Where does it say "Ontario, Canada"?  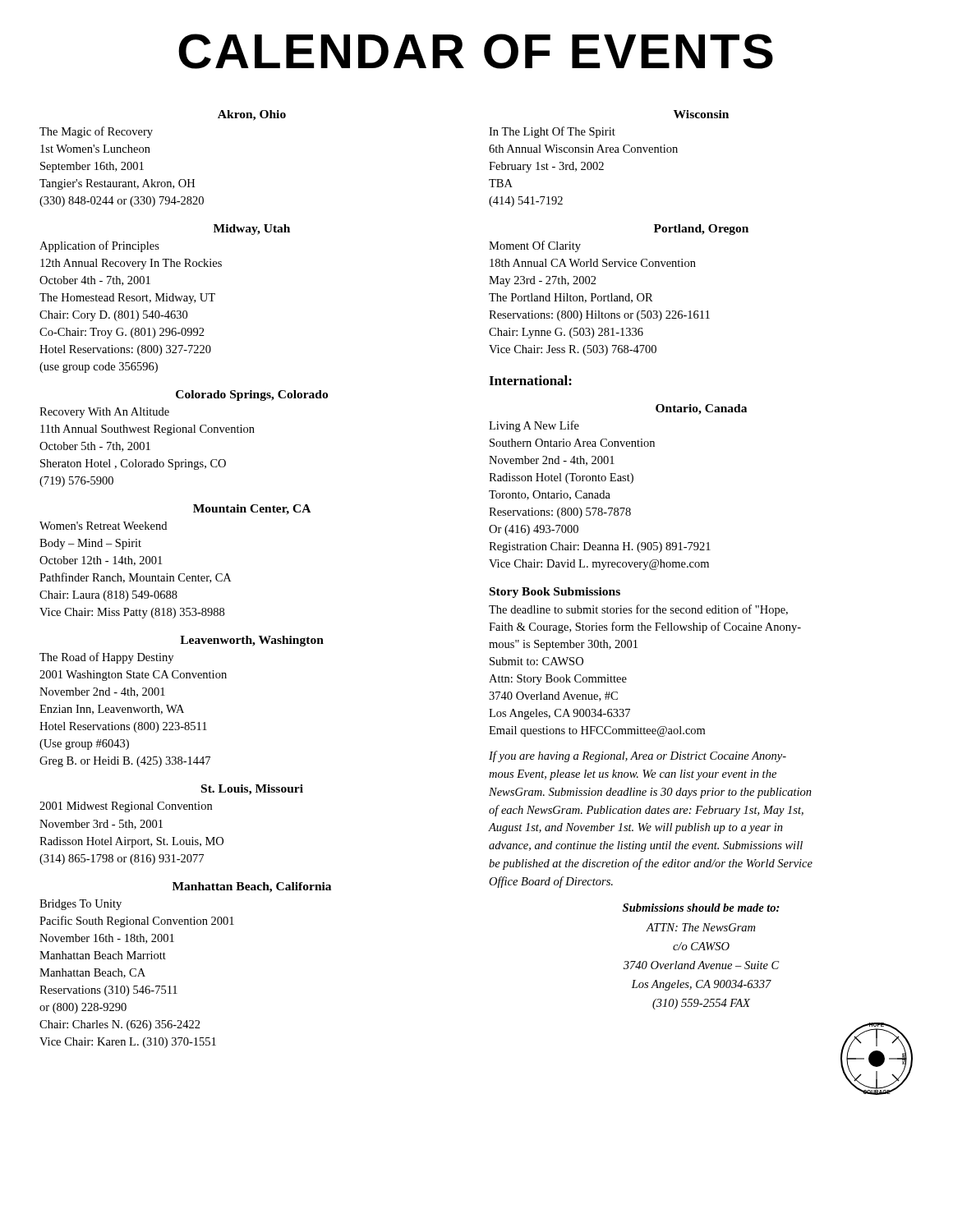click(701, 408)
